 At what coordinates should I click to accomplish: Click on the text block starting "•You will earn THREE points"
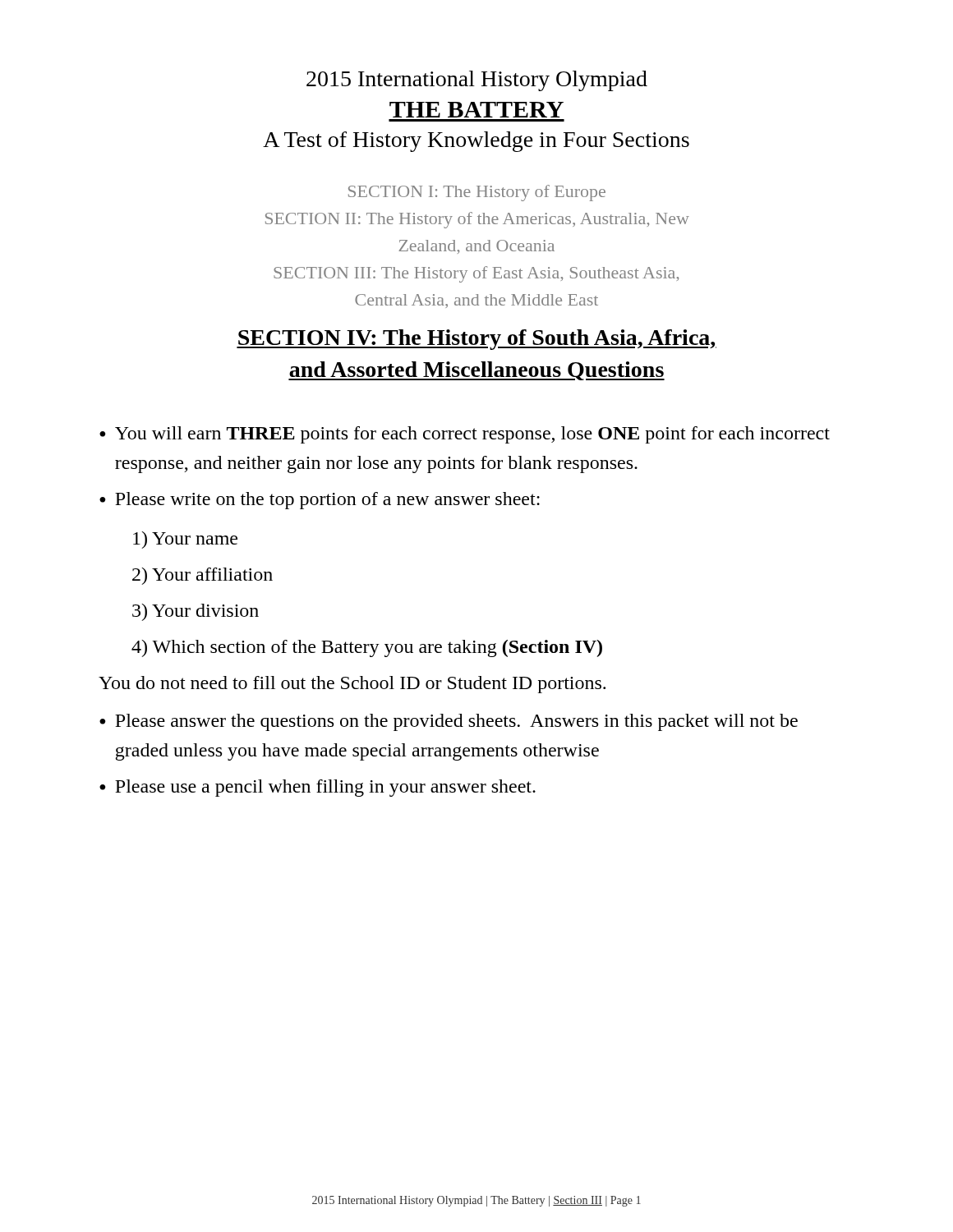tap(468, 448)
